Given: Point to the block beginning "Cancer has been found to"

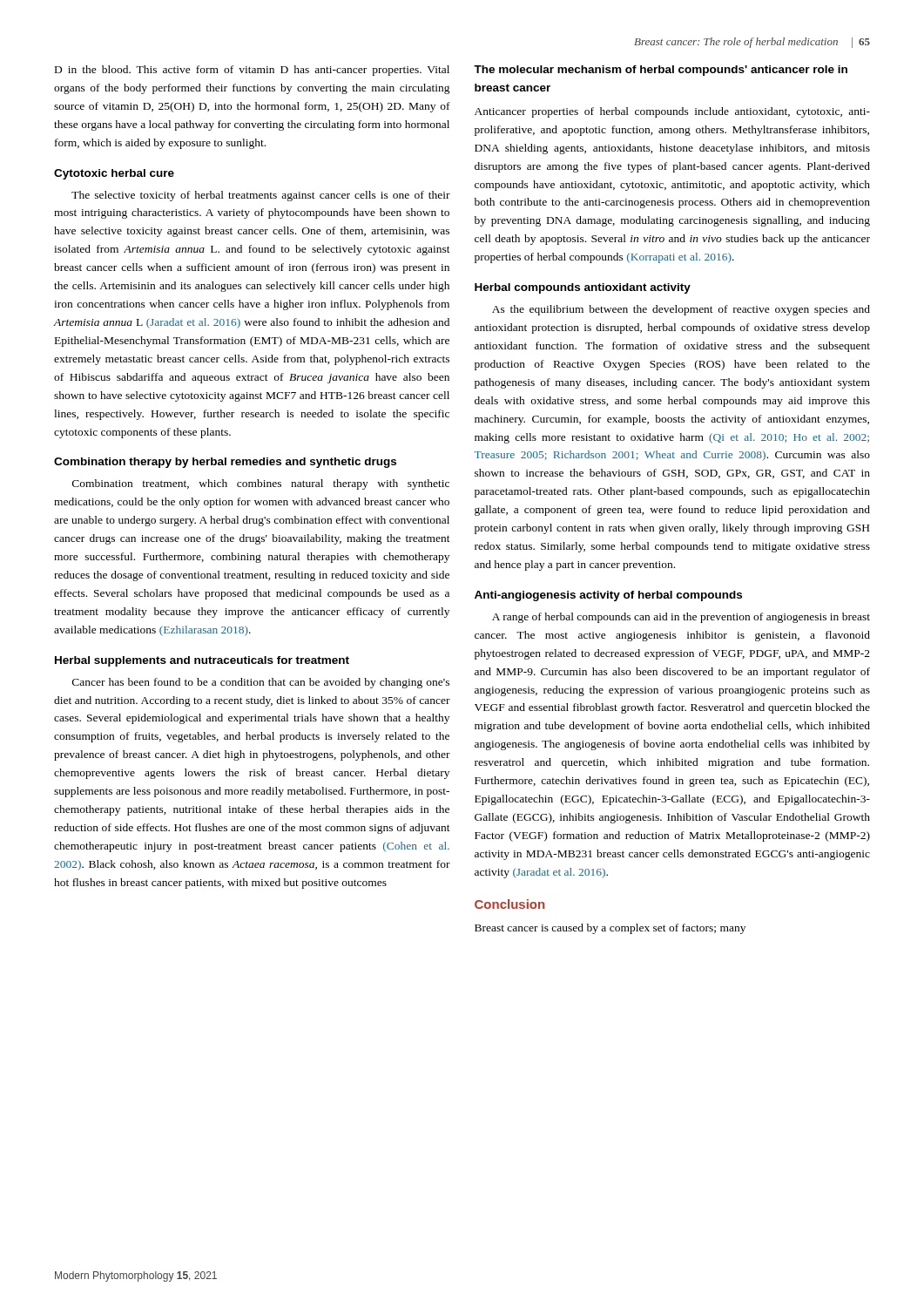Looking at the screenshot, I should coord(252,783).
